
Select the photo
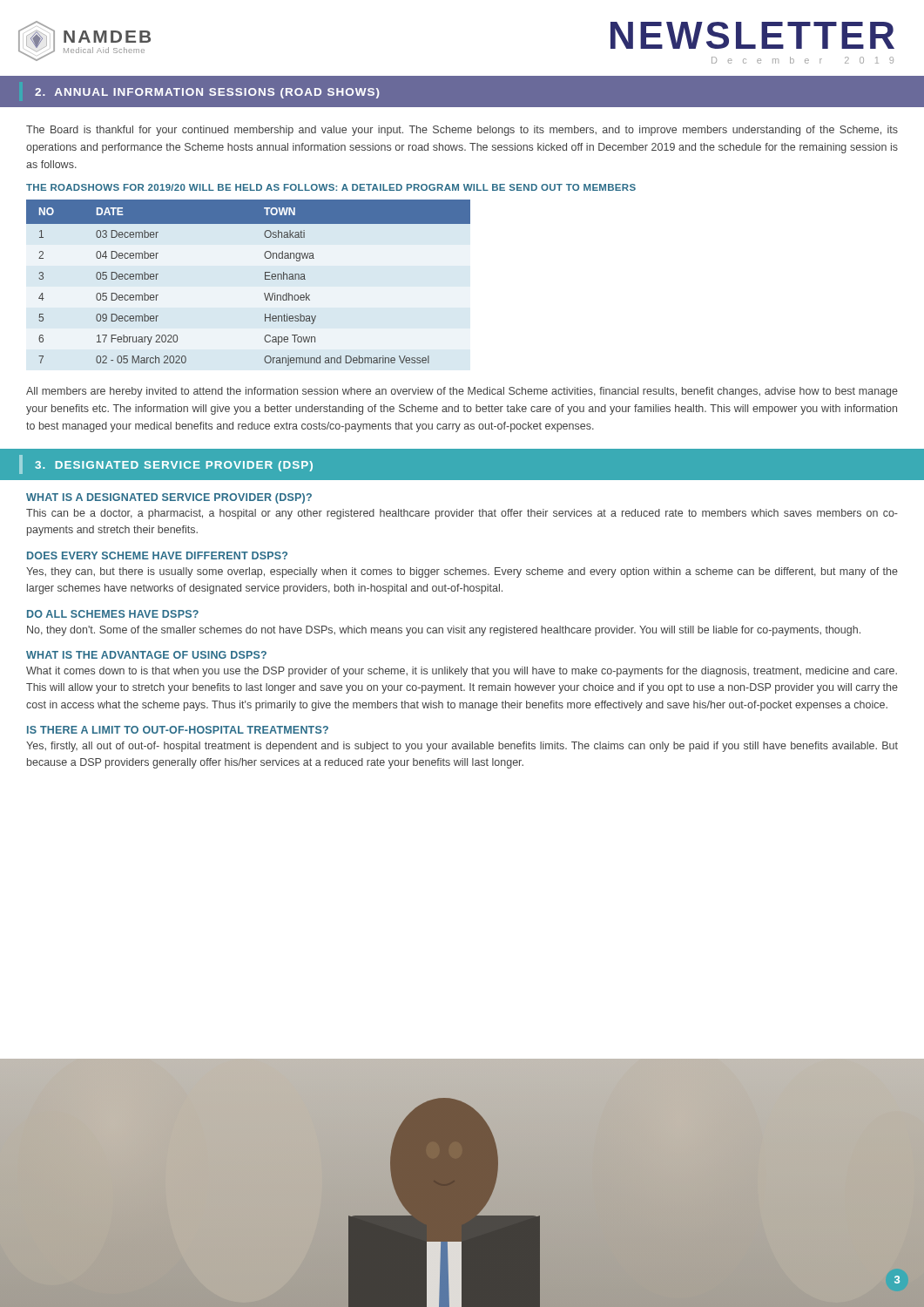(462, 1183)
